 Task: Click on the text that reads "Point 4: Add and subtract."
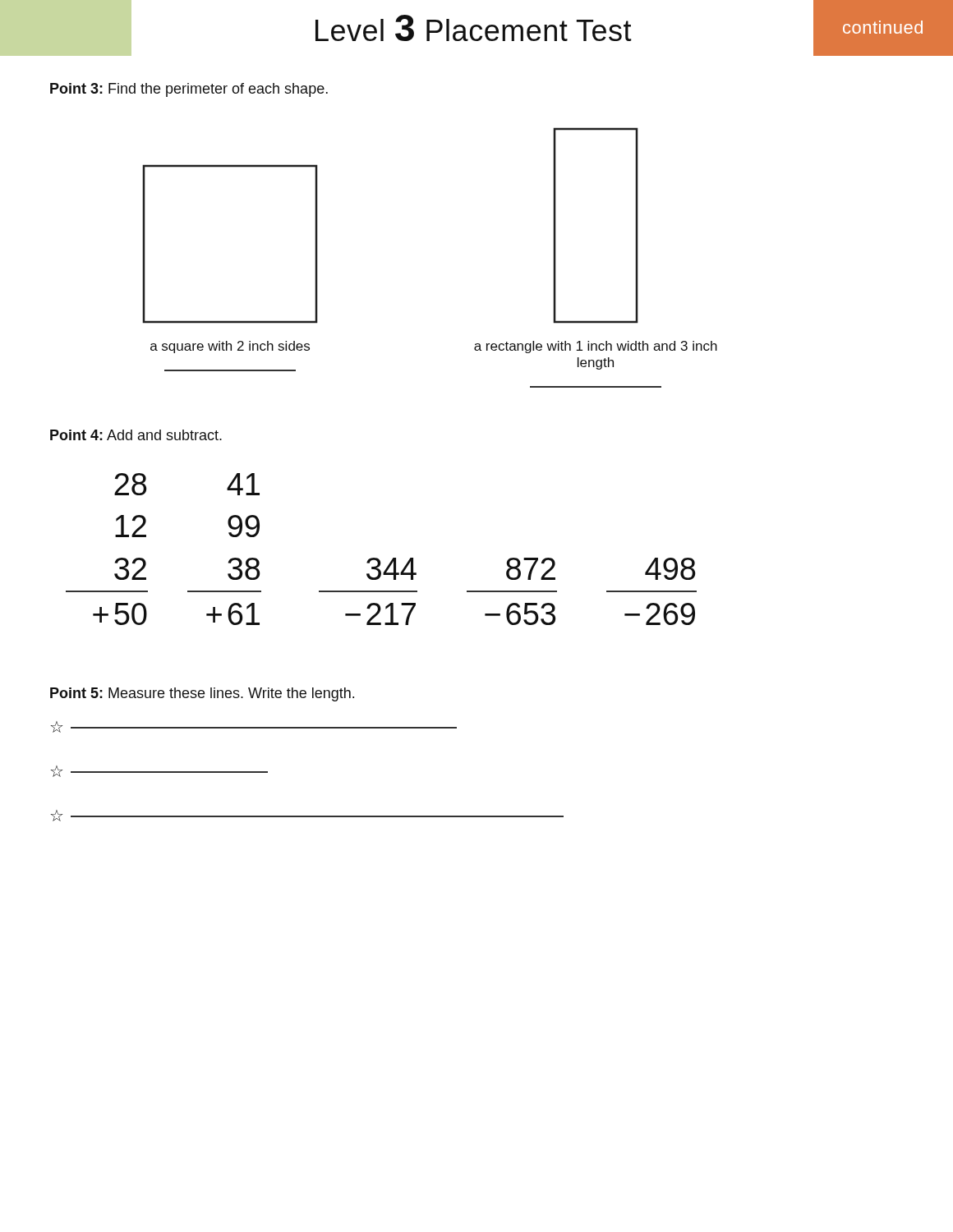click(x=136, y=435)
